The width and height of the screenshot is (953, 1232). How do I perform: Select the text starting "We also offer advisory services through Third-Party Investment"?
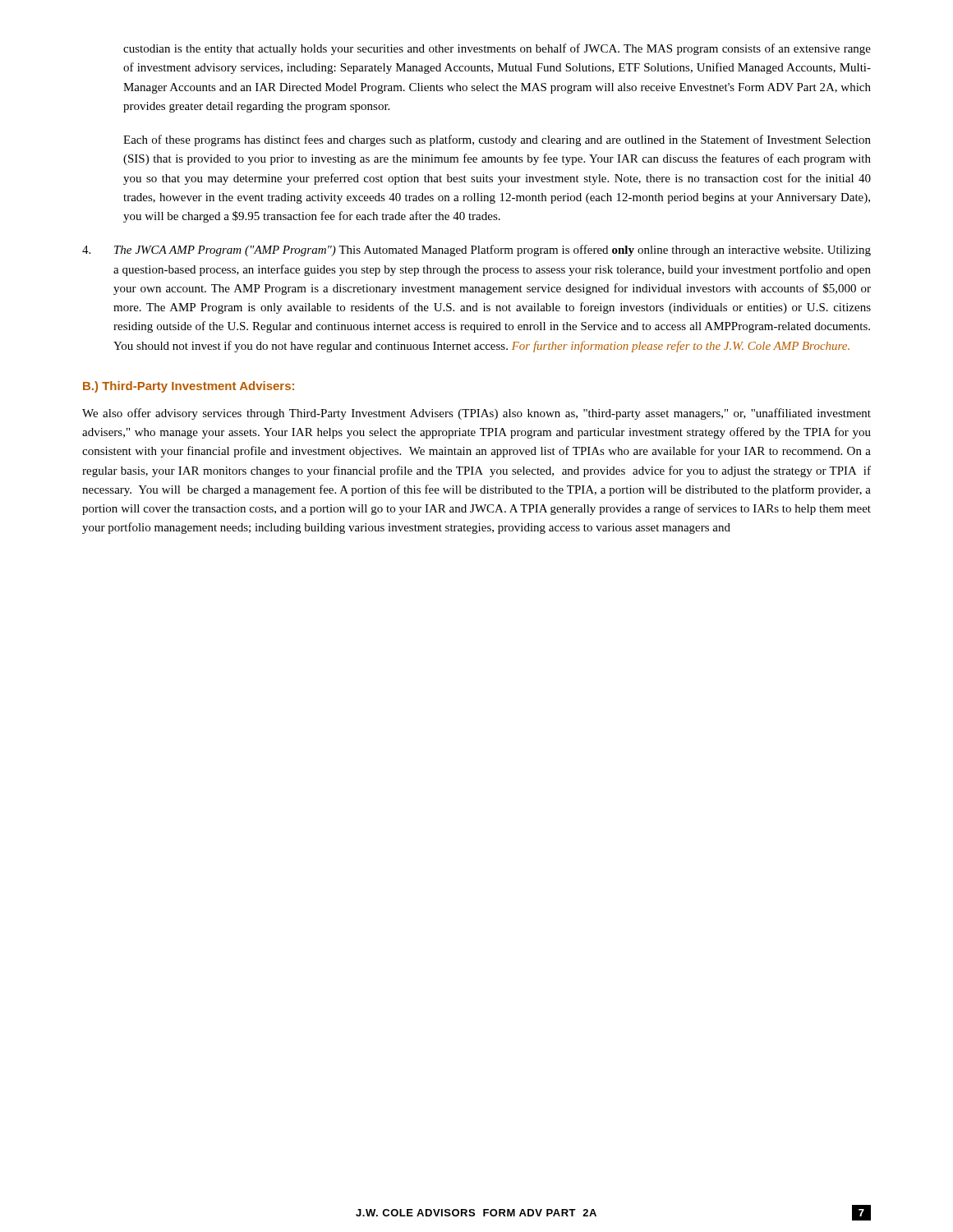pyautogui.click(x=476, y=470)
